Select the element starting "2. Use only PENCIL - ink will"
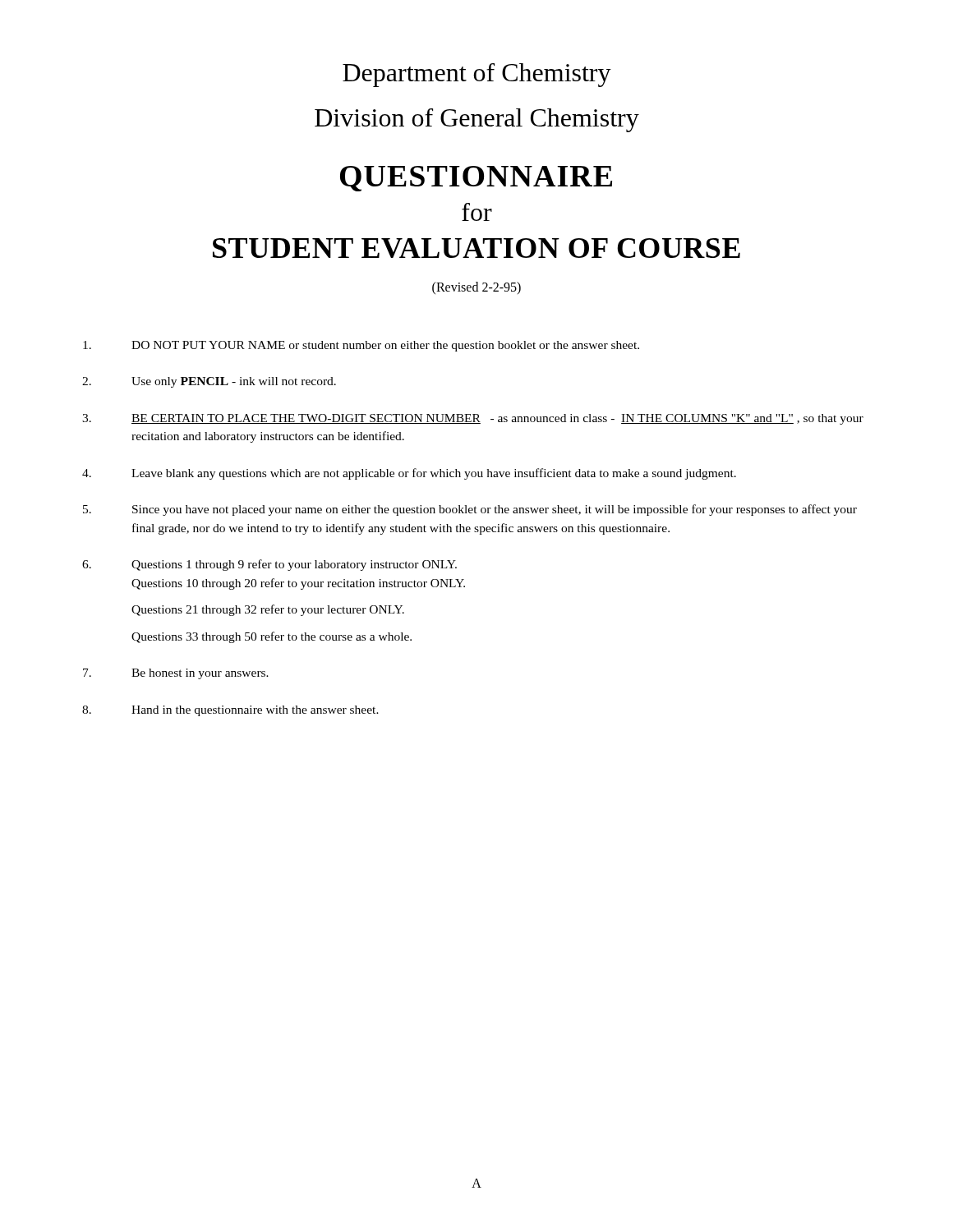The width and height of the screenshot is (953, 1232). coord(209,382)
